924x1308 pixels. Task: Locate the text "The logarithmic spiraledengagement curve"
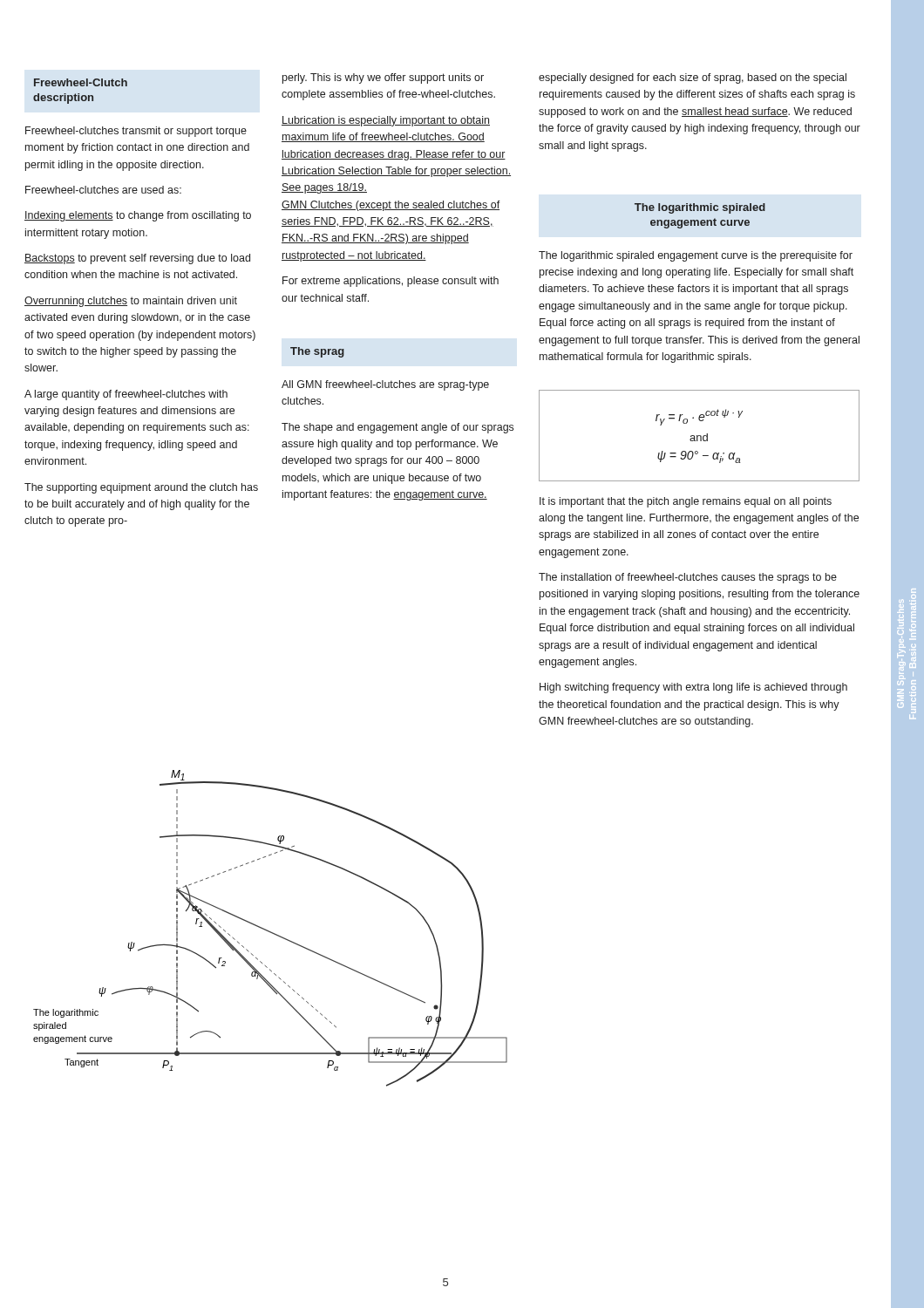coord(700,216)
